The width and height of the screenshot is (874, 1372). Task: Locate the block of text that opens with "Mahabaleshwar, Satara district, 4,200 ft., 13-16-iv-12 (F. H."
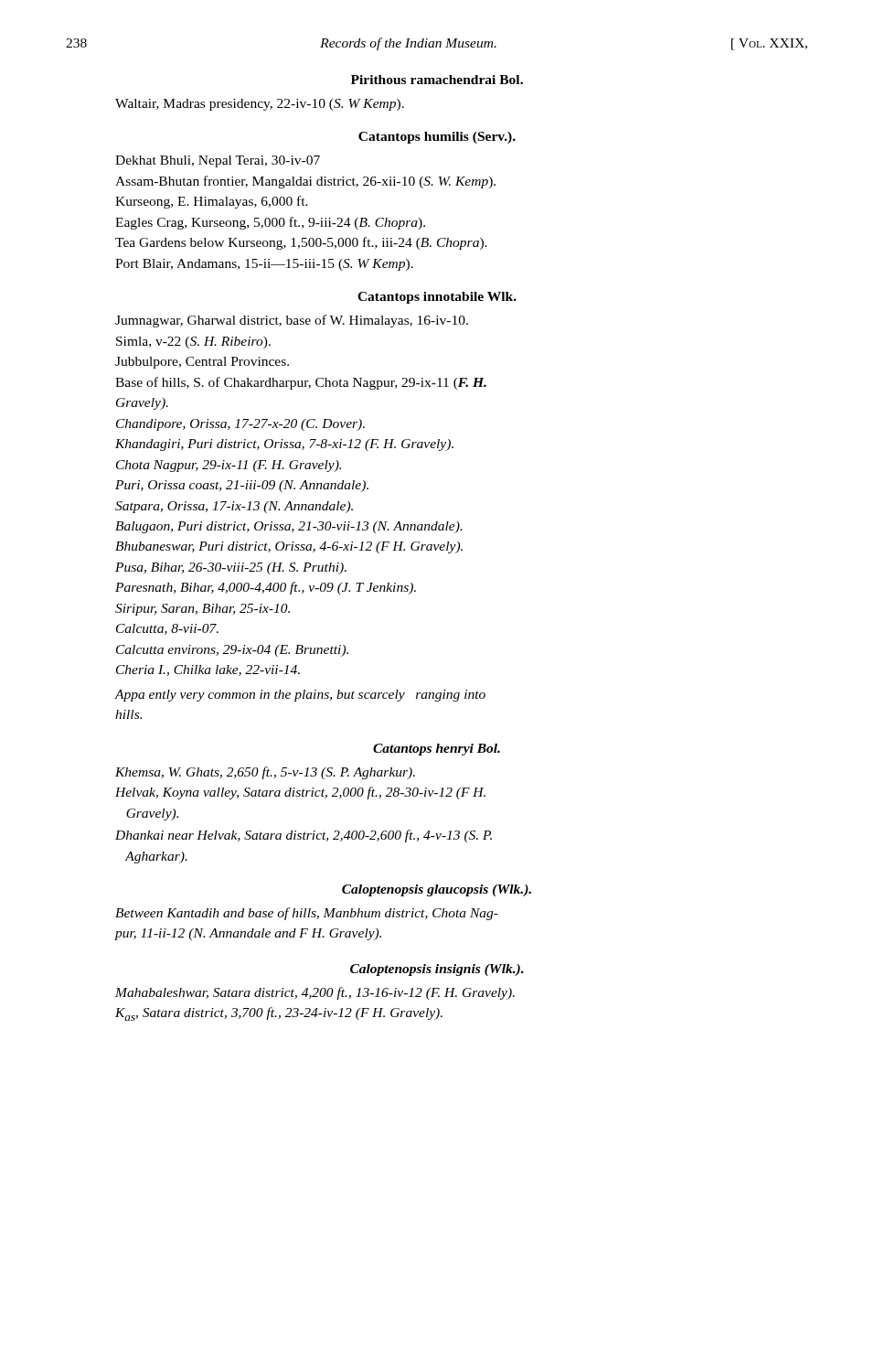pyautogui.click(x=315, y=992)
